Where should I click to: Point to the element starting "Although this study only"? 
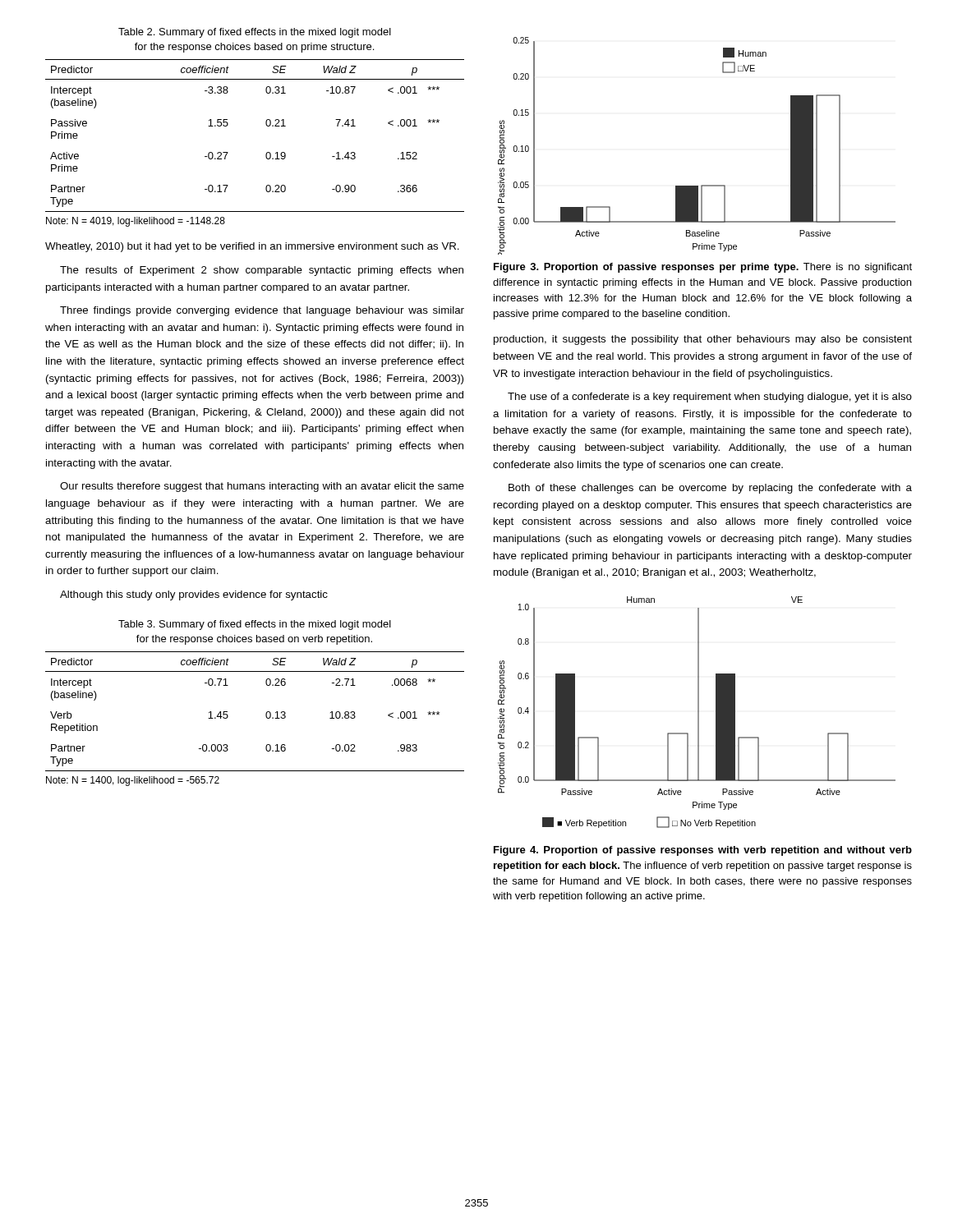point(255,595)
